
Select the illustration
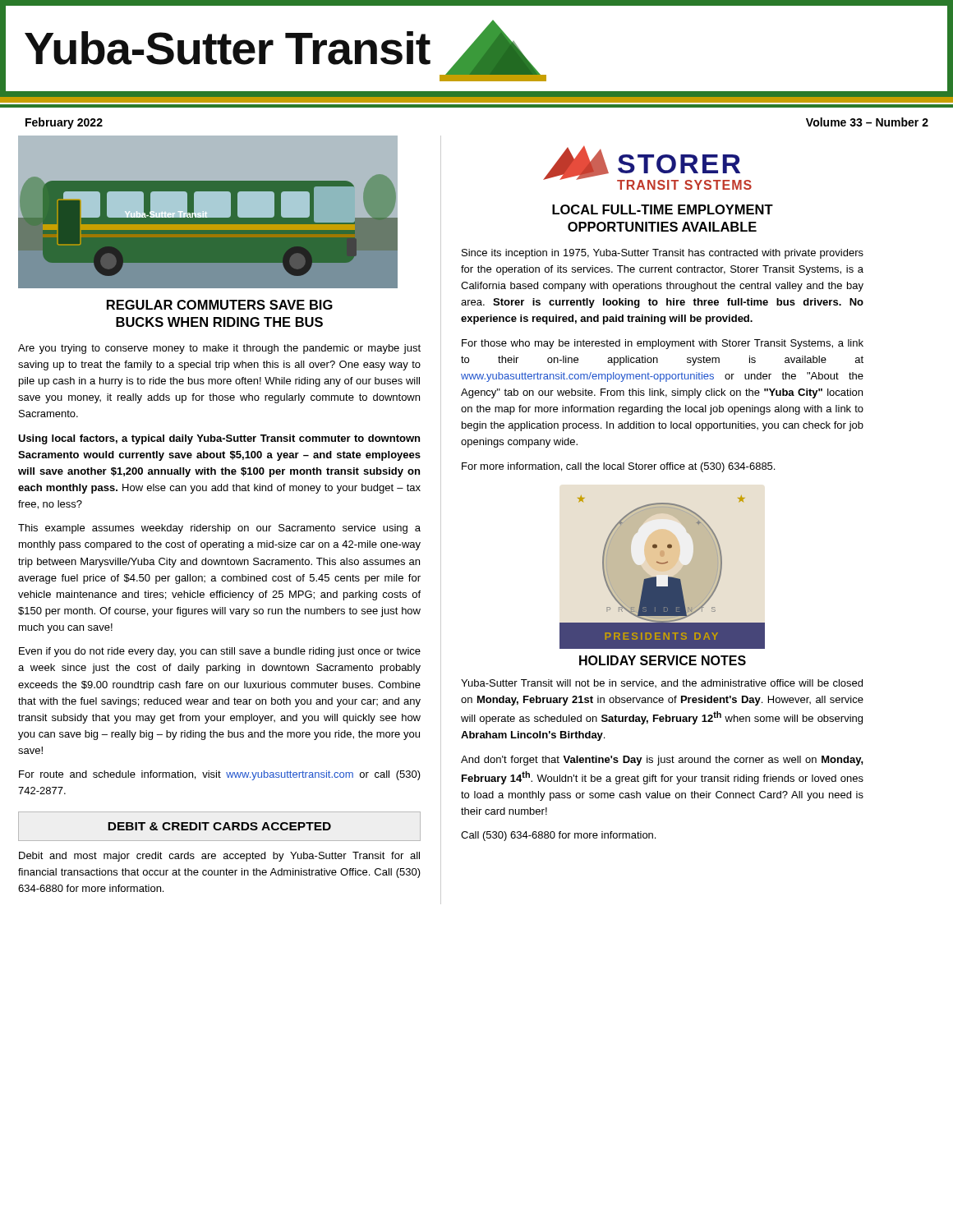[662, 566]
